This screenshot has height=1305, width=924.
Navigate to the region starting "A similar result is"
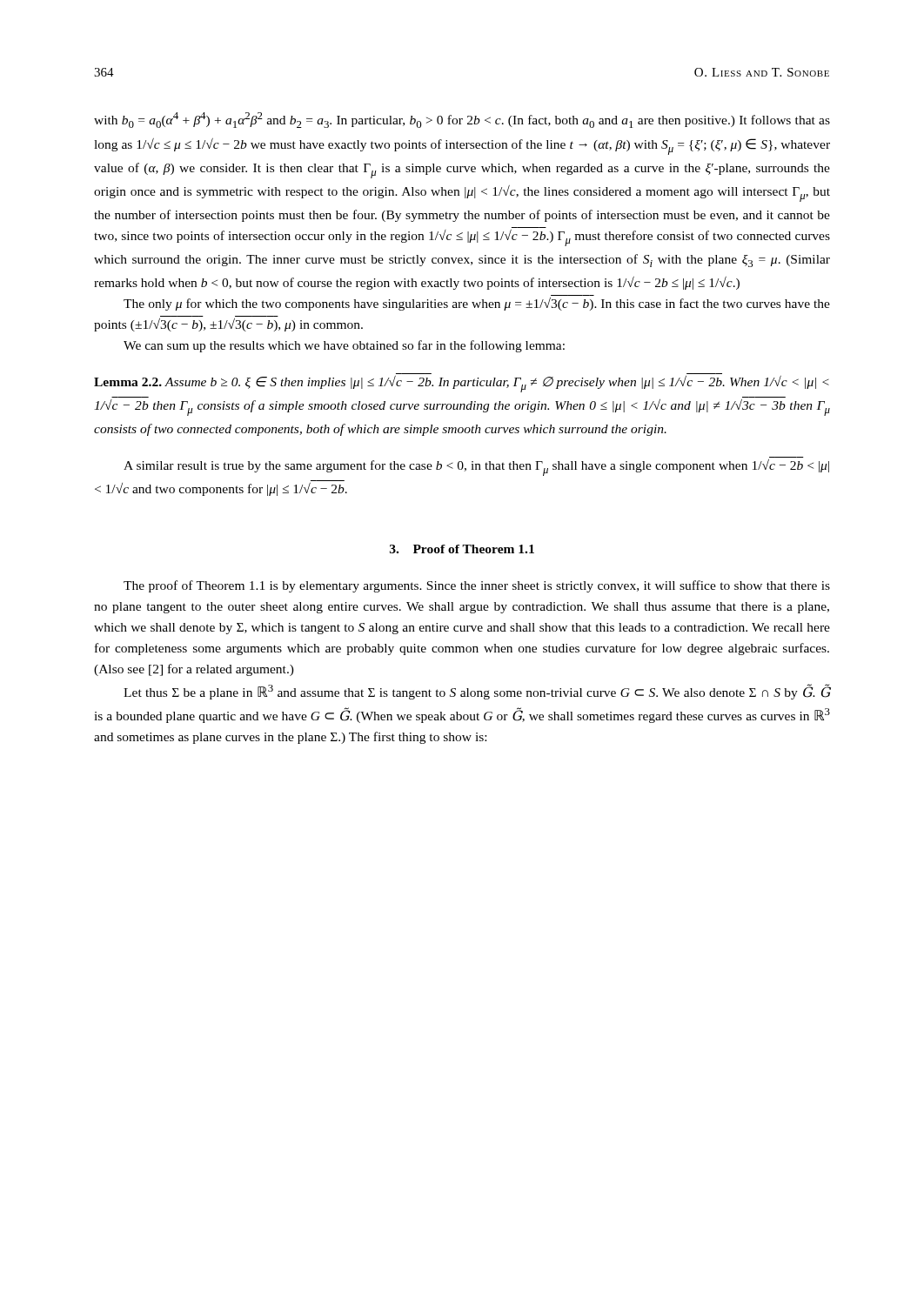tap(462, 478)
